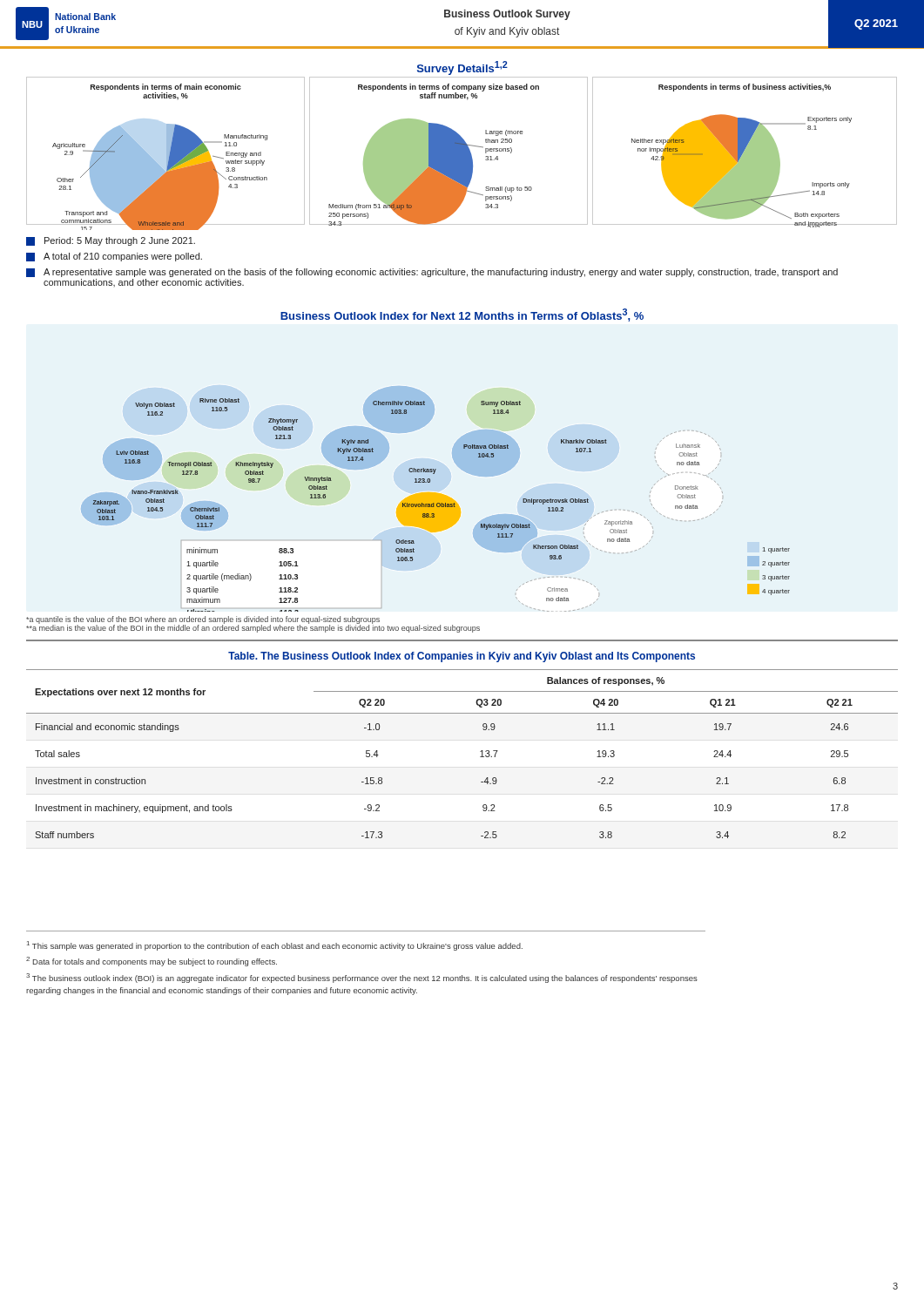The image size is (924, 1307).
Task: Click the passage that begins "1 This sample was generated in proportion to"
Action: [275, 945]
